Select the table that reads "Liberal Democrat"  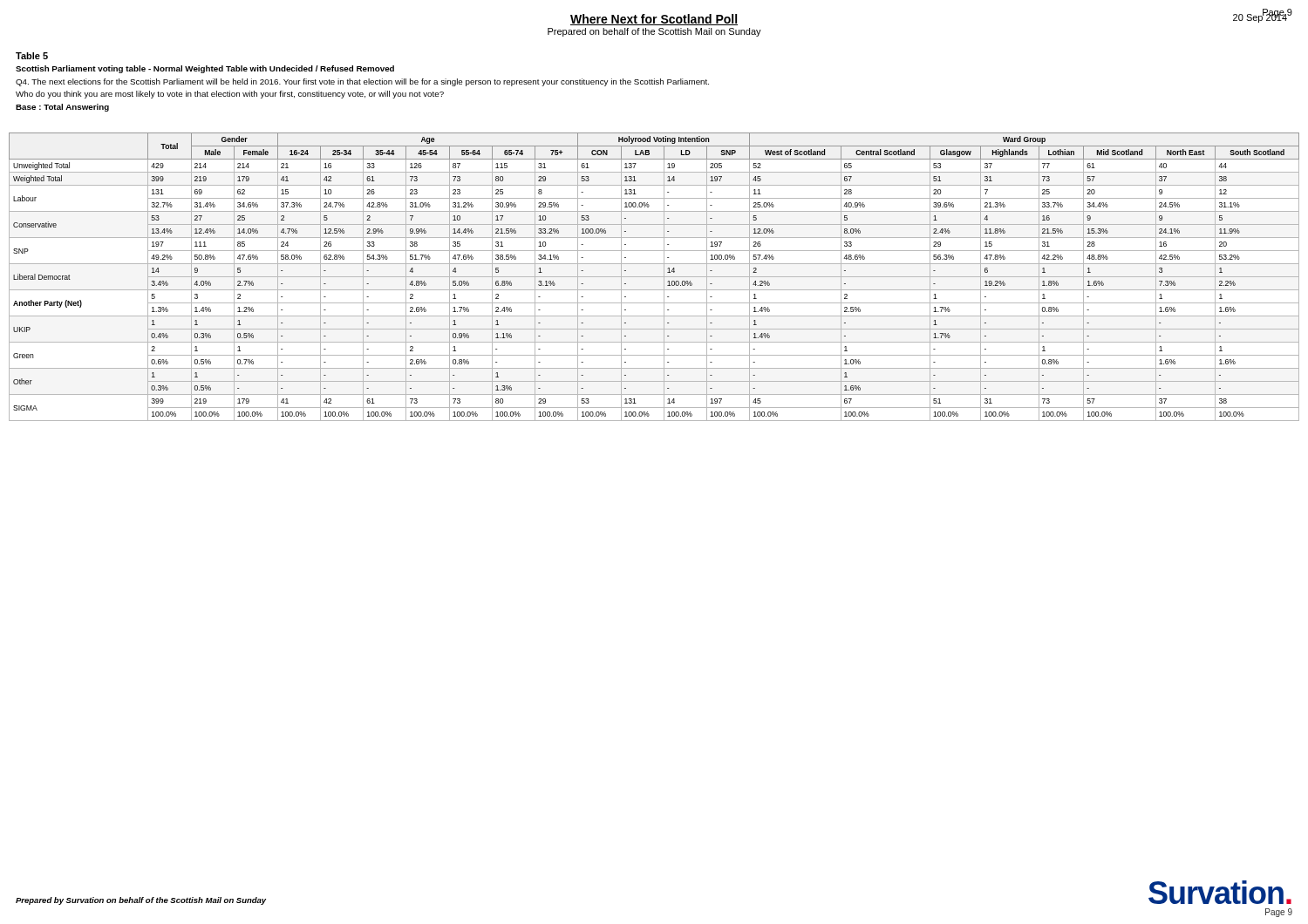(654, 277)
